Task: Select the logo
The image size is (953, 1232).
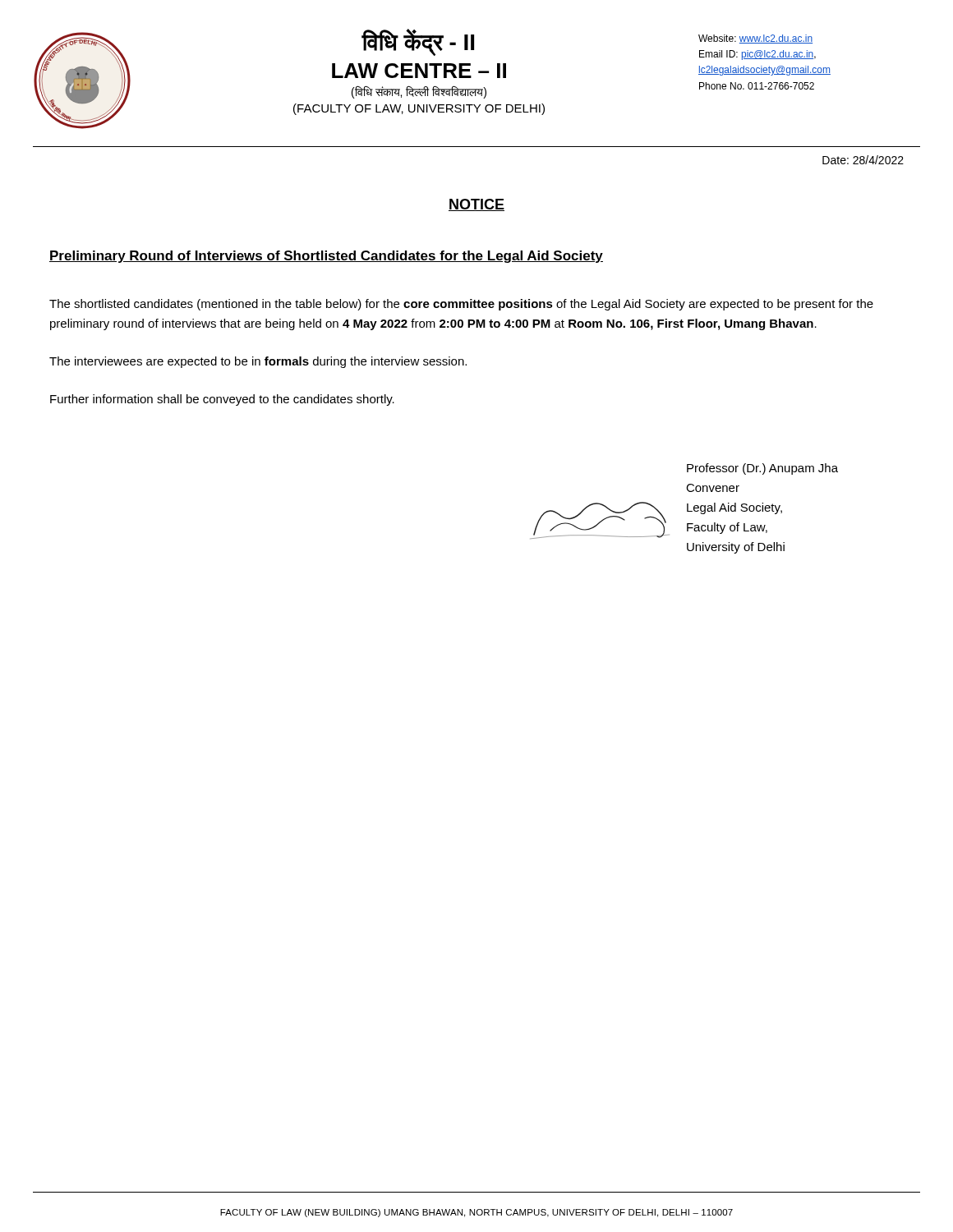Action: pos(86,80)
